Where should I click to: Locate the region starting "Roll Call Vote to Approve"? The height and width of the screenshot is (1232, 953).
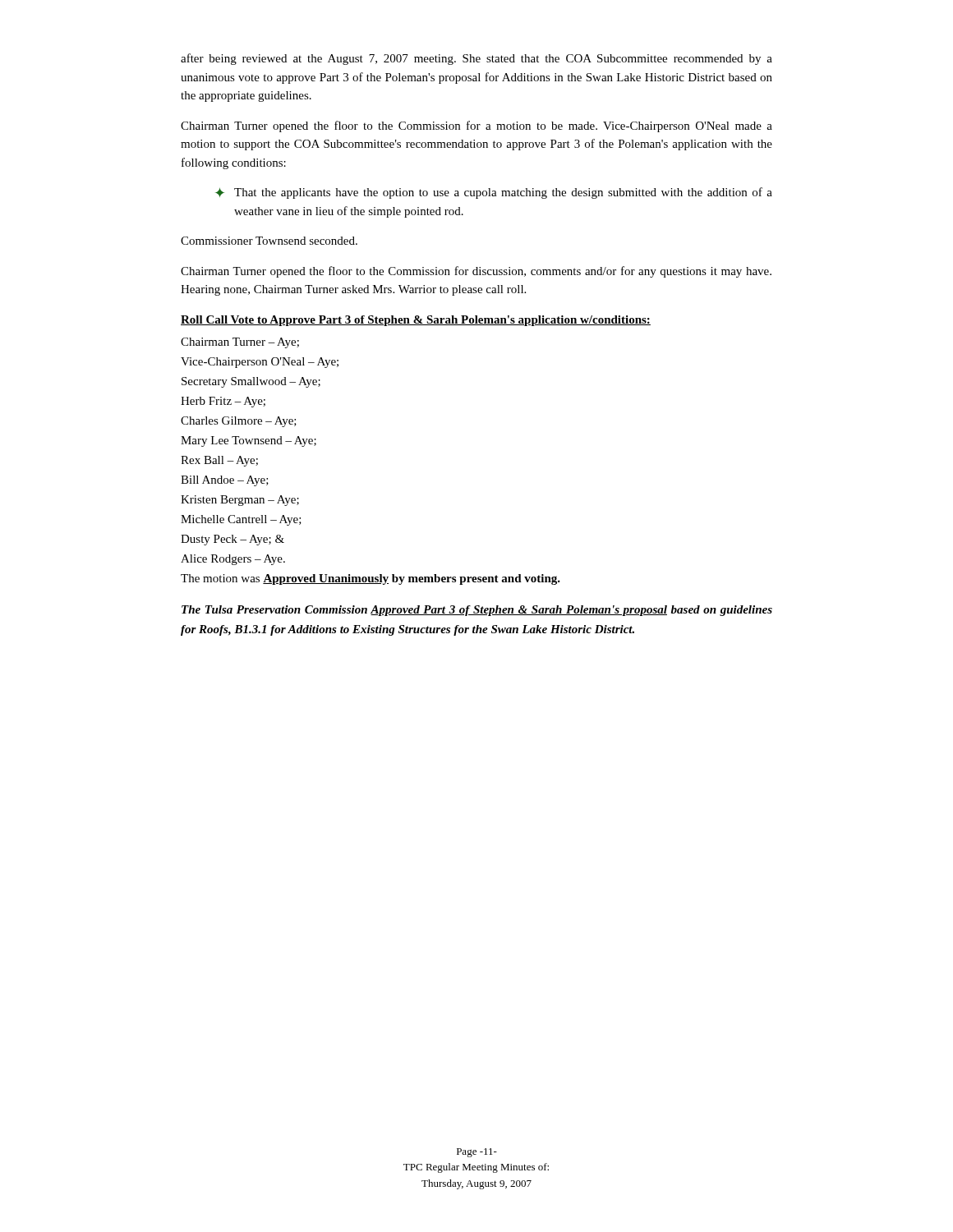tap(416, 319)
